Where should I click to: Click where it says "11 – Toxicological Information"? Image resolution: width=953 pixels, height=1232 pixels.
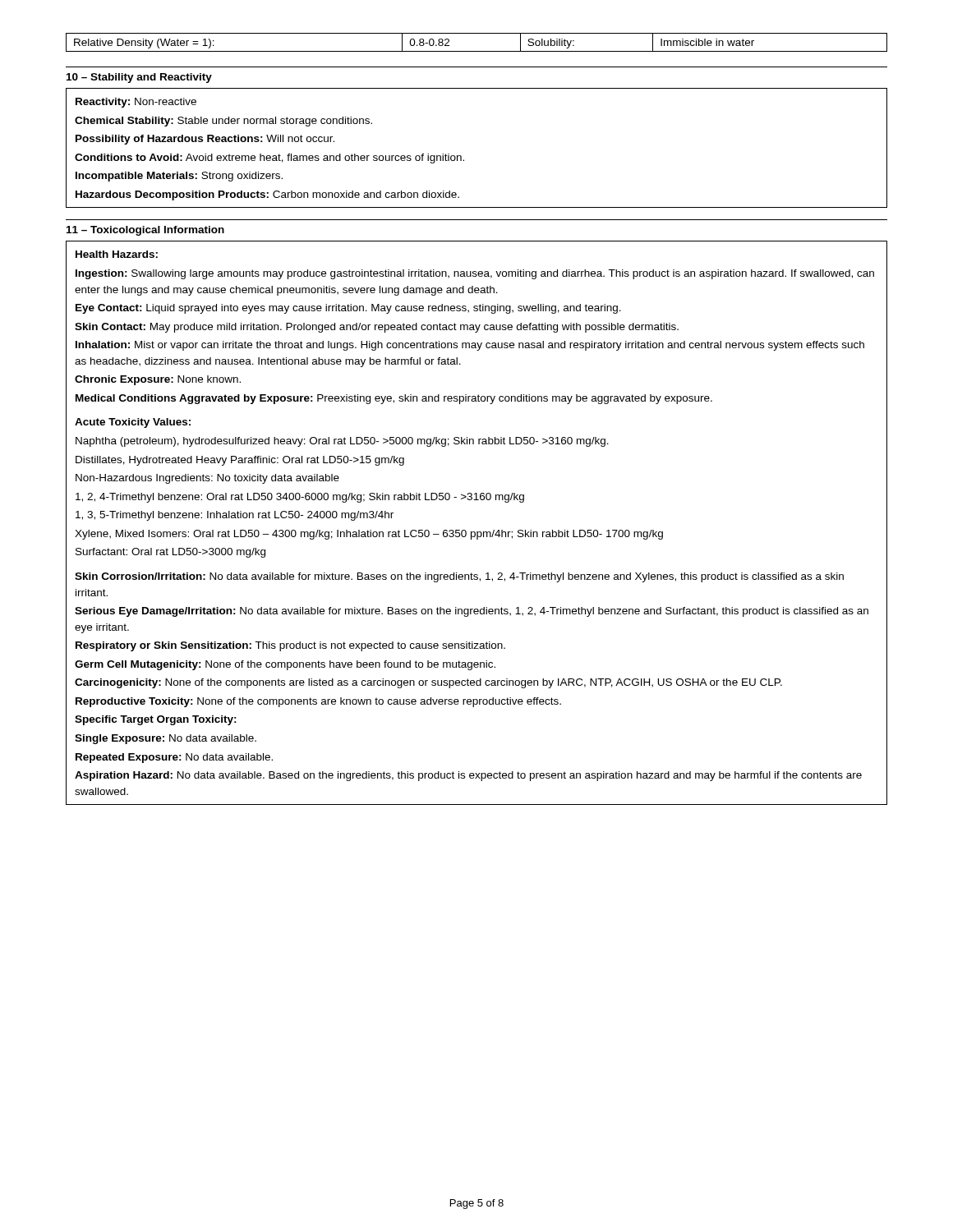145,230
